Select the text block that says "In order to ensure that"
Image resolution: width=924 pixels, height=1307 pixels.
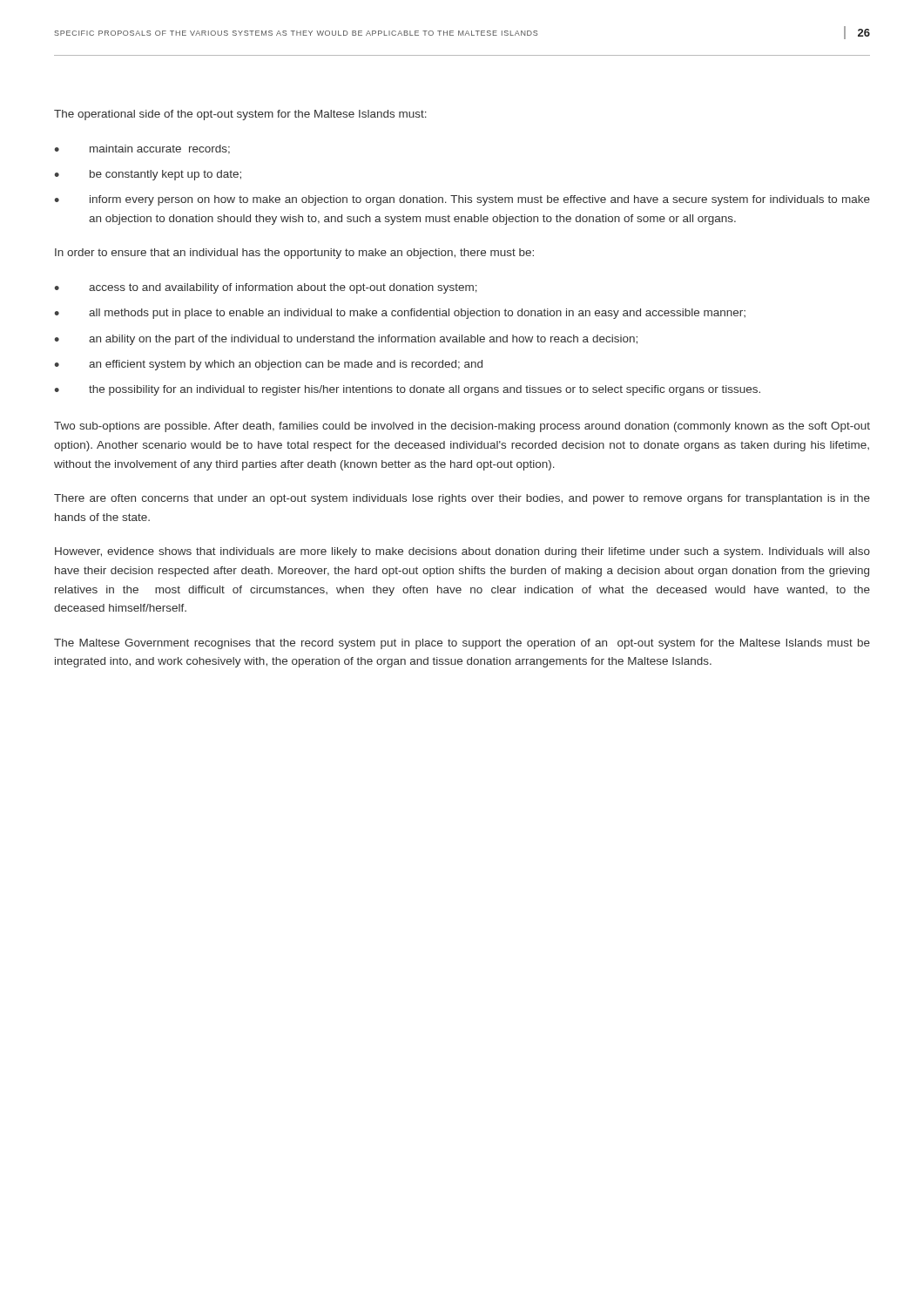[294, 253]
